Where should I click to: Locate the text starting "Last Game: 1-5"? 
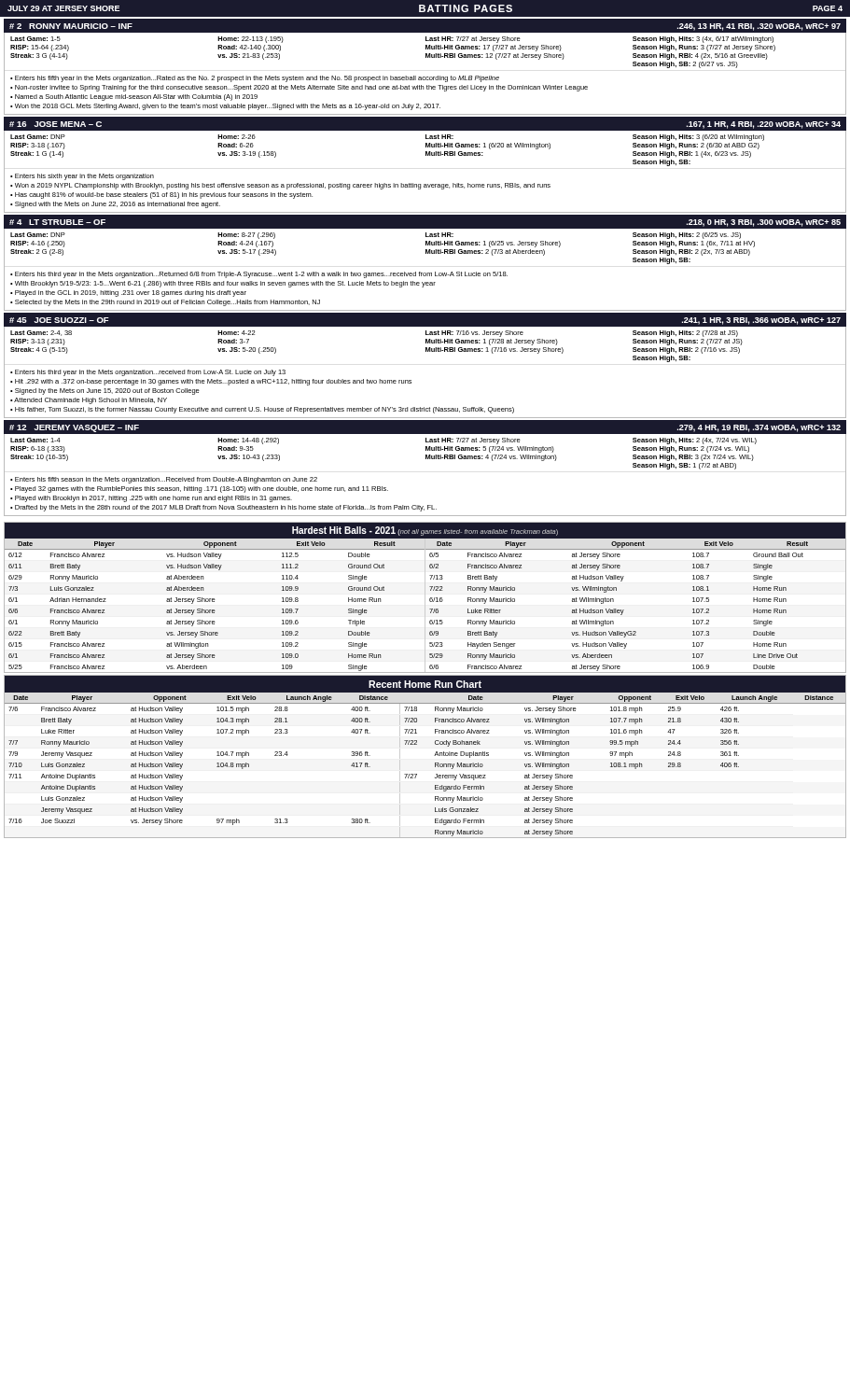pyautogui.click(x=425, y=51)
